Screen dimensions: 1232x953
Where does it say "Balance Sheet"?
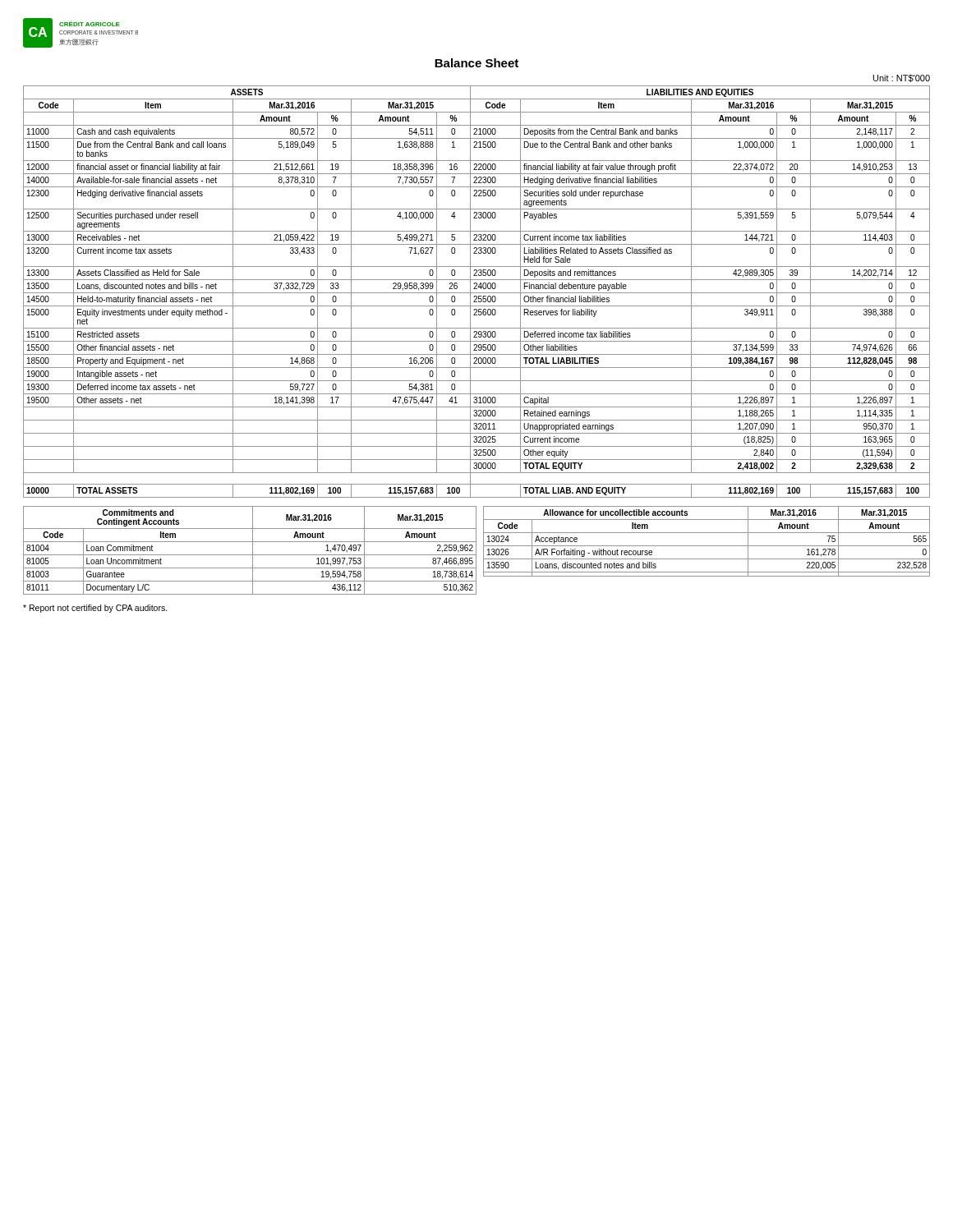(x=476, y=63)
